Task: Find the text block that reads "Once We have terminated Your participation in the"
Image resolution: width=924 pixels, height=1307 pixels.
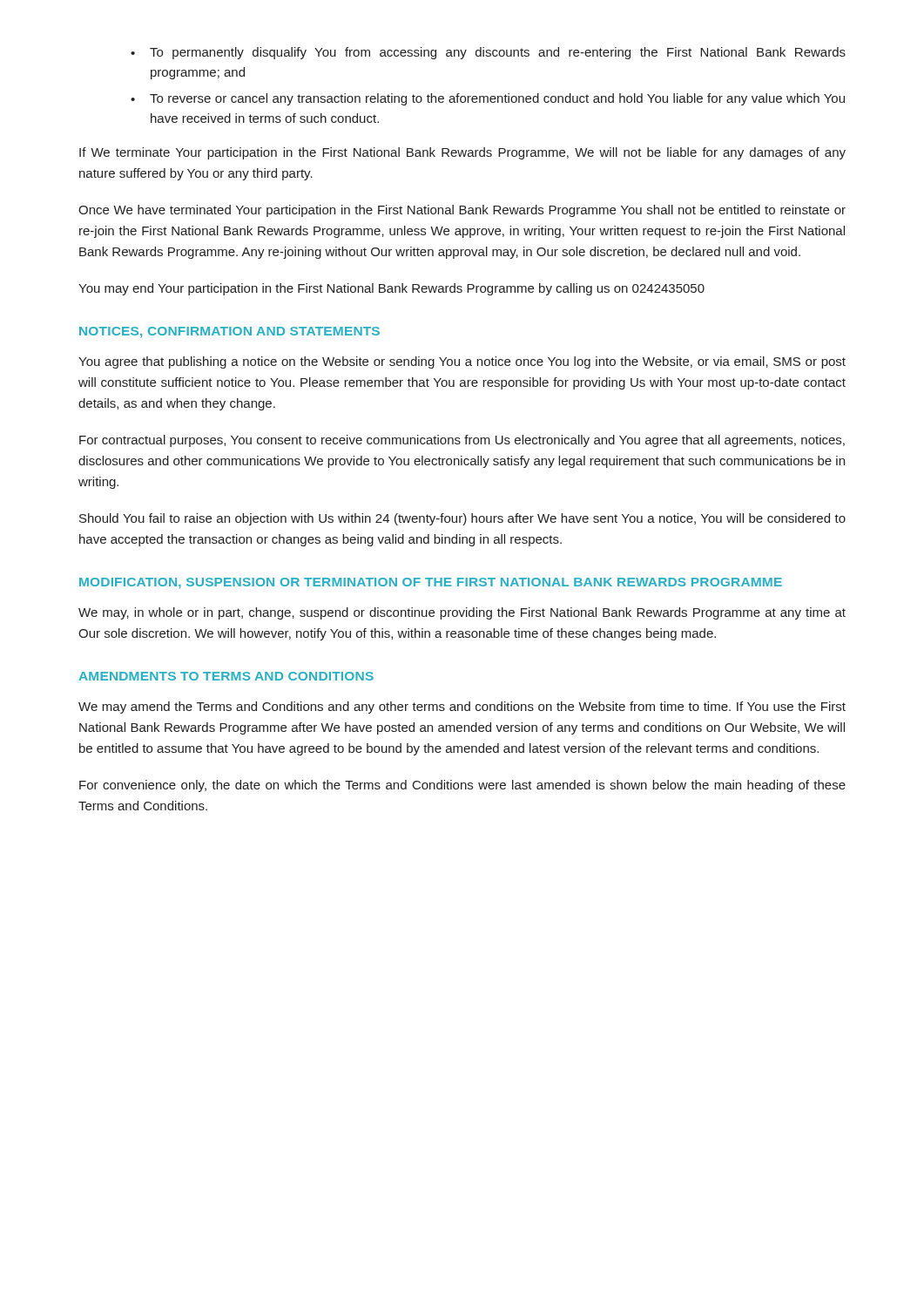Action: [462, 230]
